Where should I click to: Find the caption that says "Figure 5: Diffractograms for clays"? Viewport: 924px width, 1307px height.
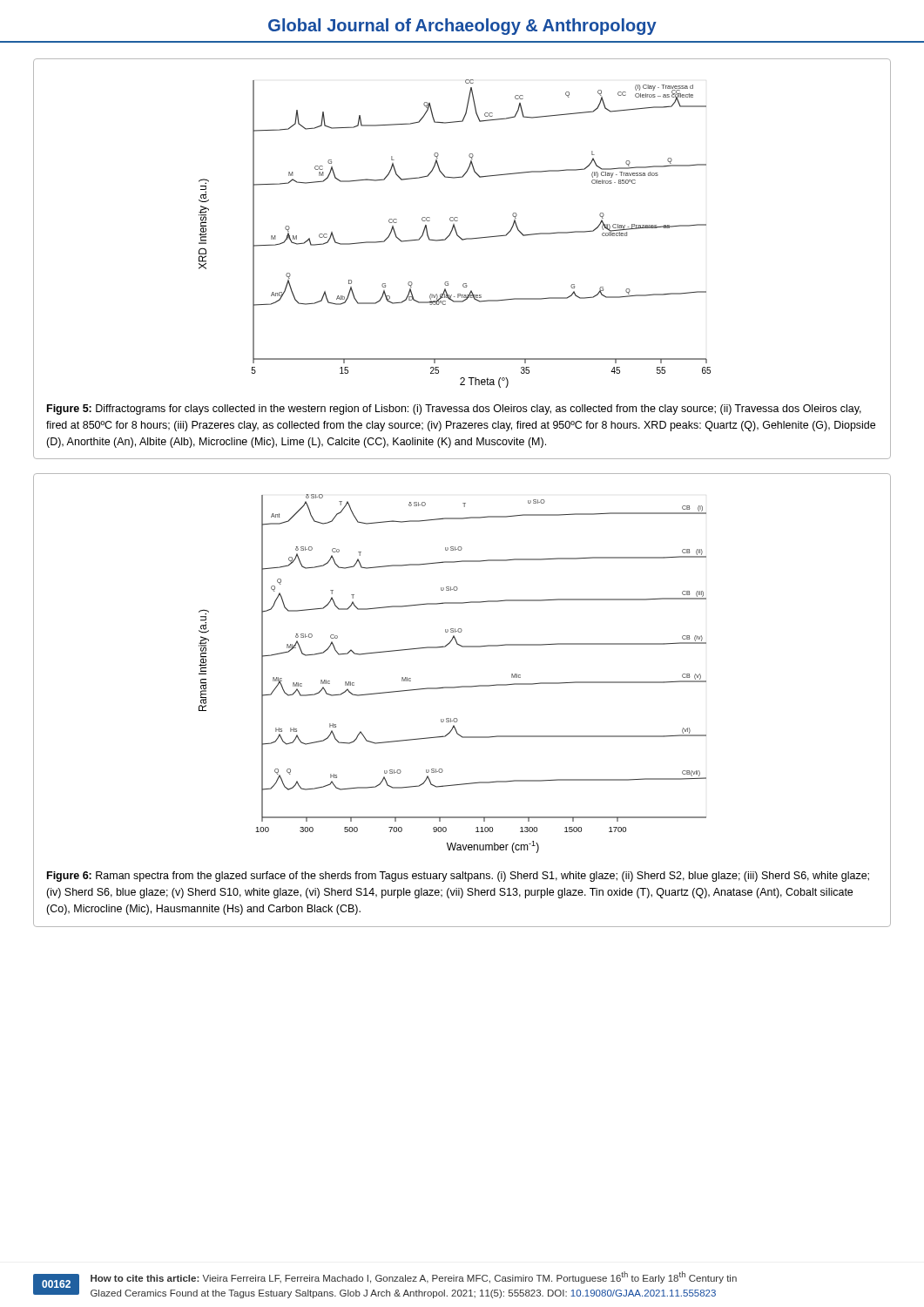tap(461, 425)
